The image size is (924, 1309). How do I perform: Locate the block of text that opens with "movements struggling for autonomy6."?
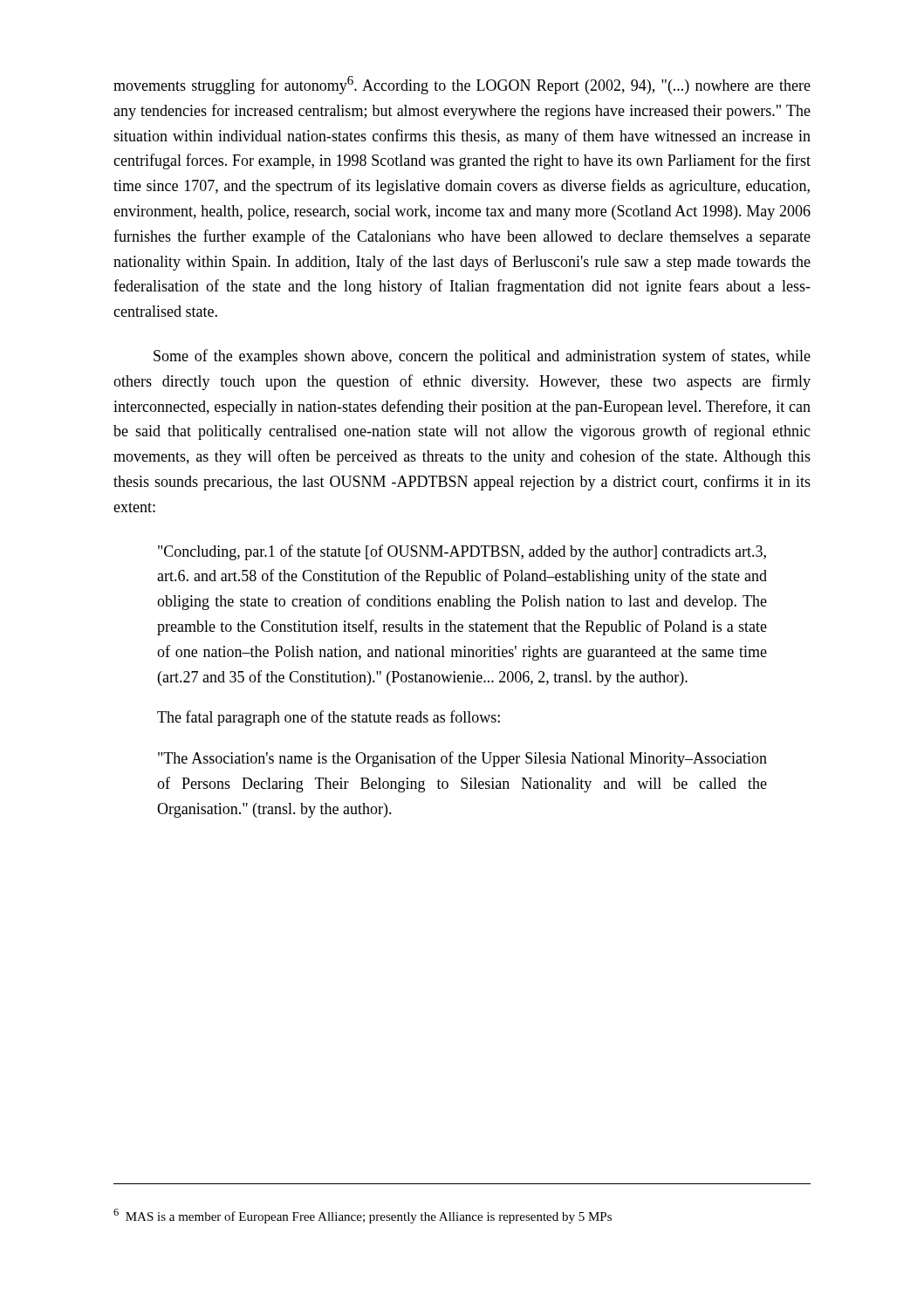pyautogui.click(x=462, y=197)
